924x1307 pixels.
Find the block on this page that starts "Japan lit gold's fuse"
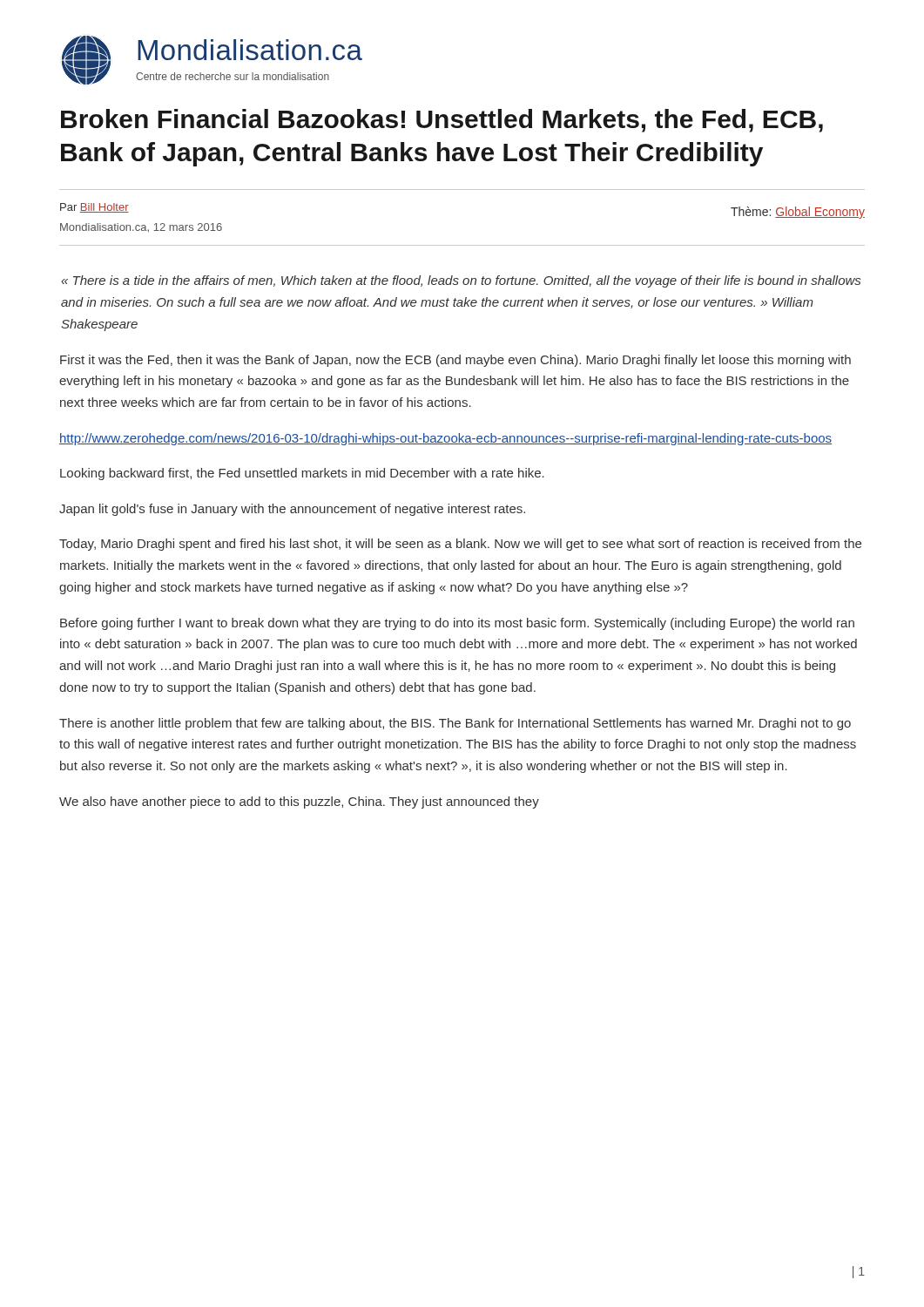click(x=293, y=508)
